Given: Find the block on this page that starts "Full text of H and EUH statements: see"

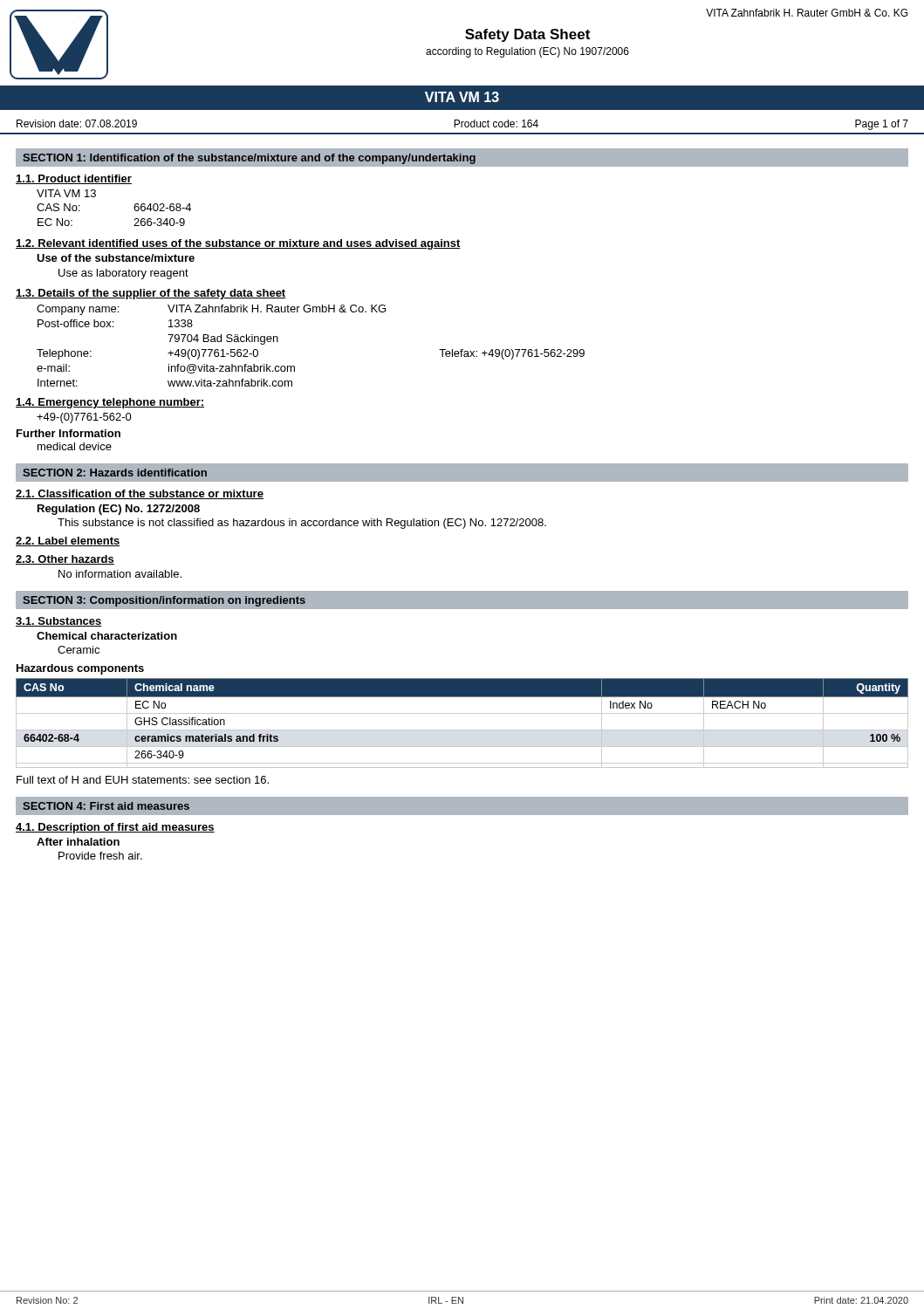Looking at the screenshot, I should (143, 780).
